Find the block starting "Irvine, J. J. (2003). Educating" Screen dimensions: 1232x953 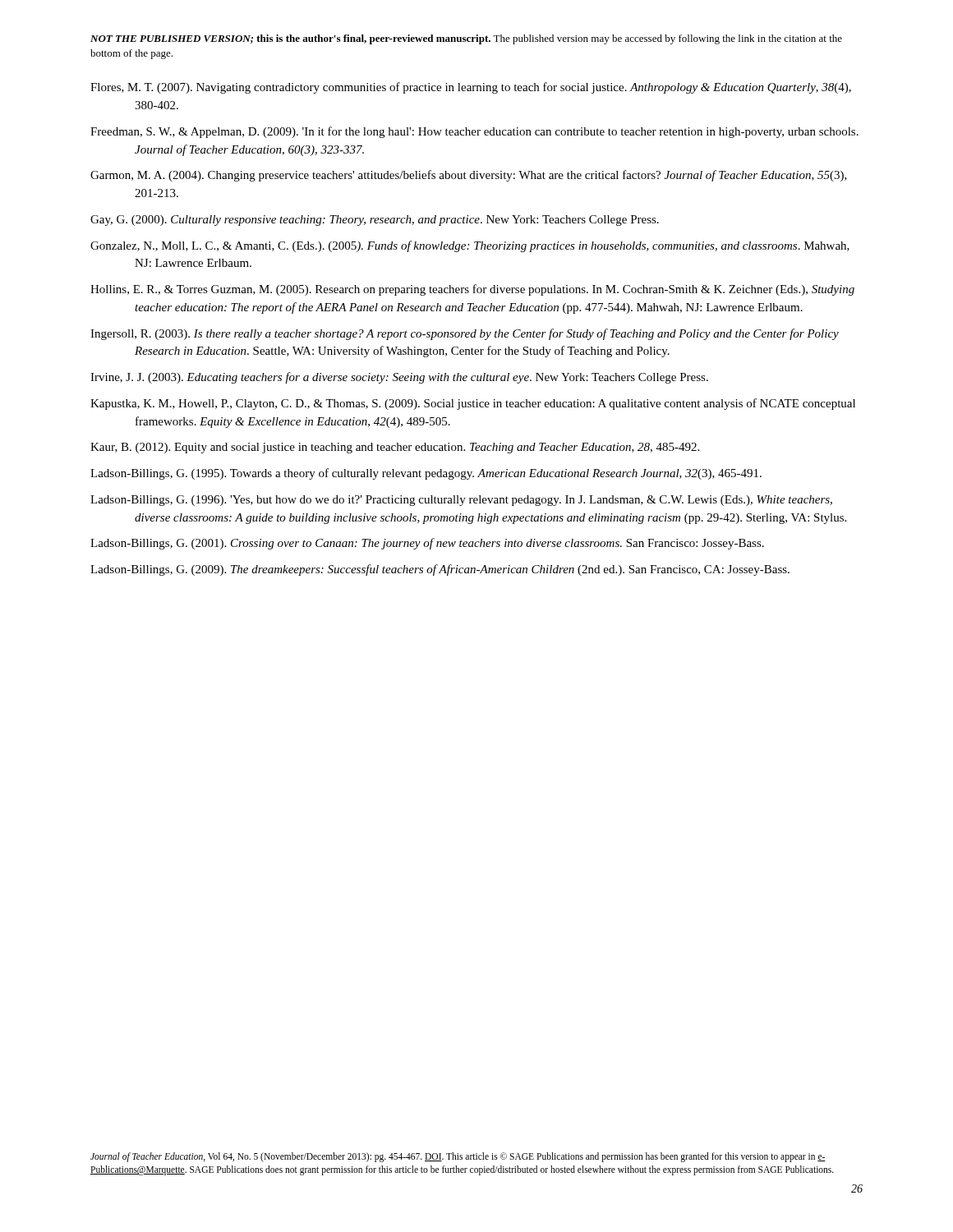click(400, 377)
